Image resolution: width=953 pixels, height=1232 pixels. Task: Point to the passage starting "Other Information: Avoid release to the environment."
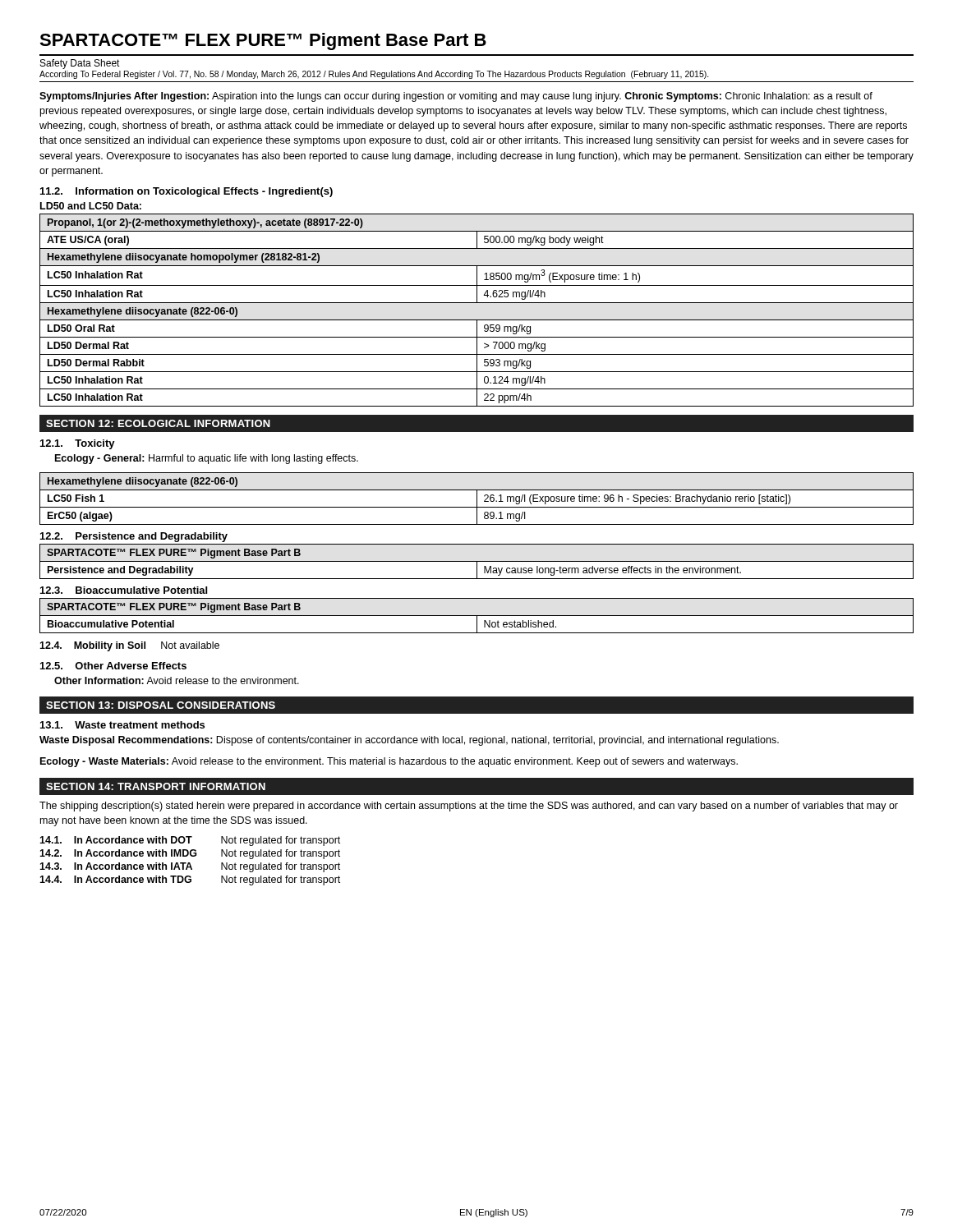[177, 681]
